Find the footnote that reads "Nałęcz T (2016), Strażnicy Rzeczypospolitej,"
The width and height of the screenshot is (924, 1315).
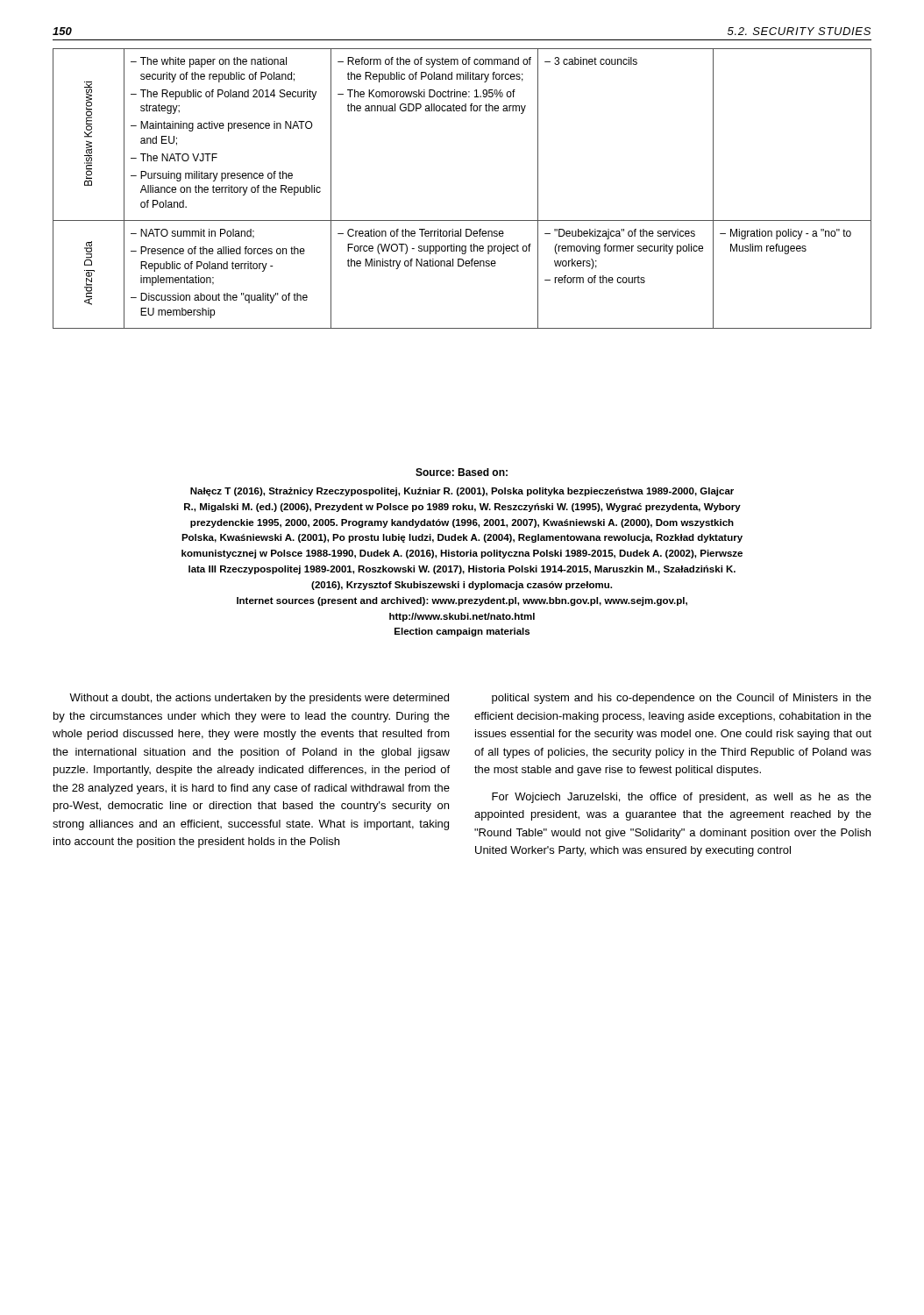[x=462, y=561]
